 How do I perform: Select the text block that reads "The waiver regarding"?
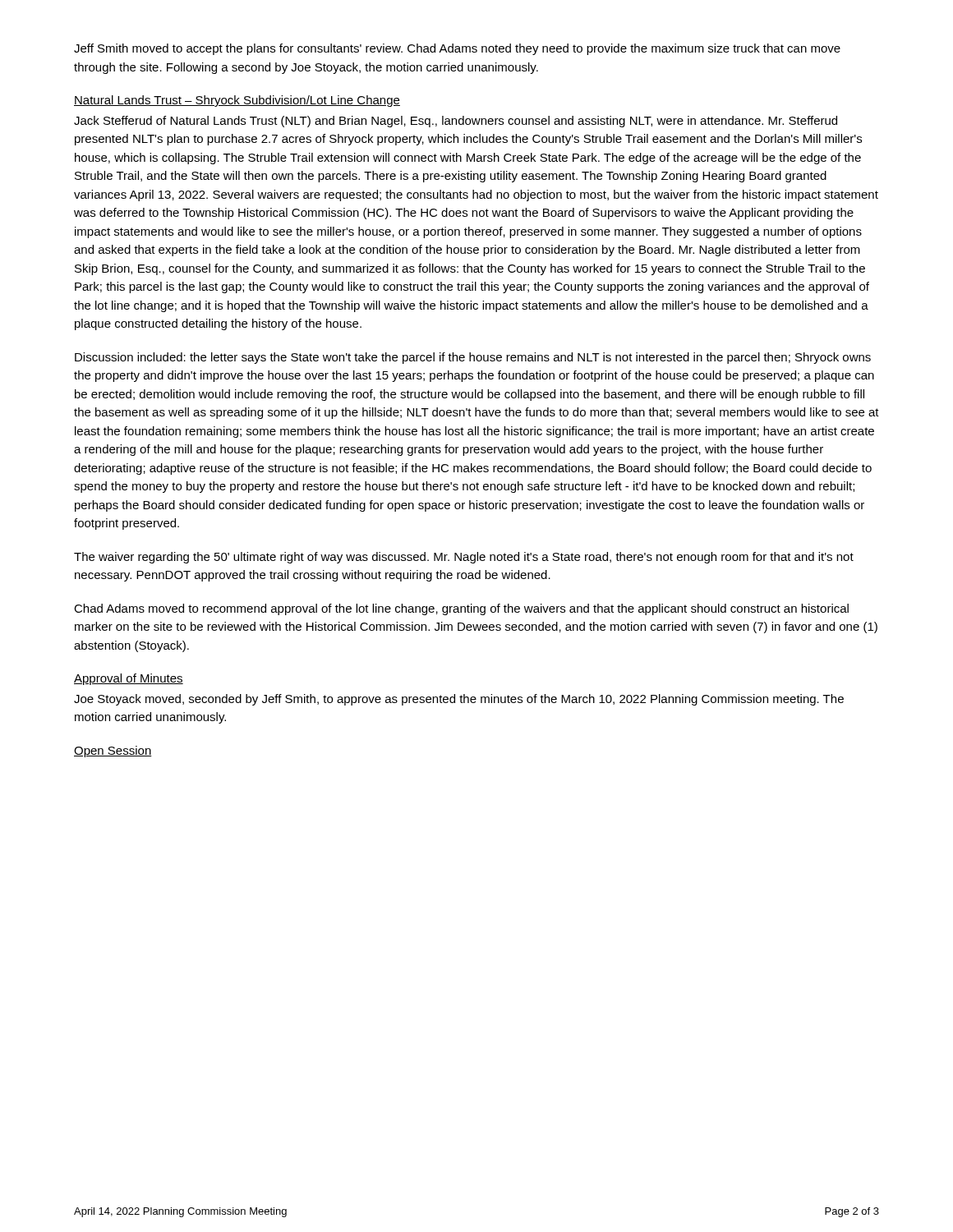coord(464,565)
